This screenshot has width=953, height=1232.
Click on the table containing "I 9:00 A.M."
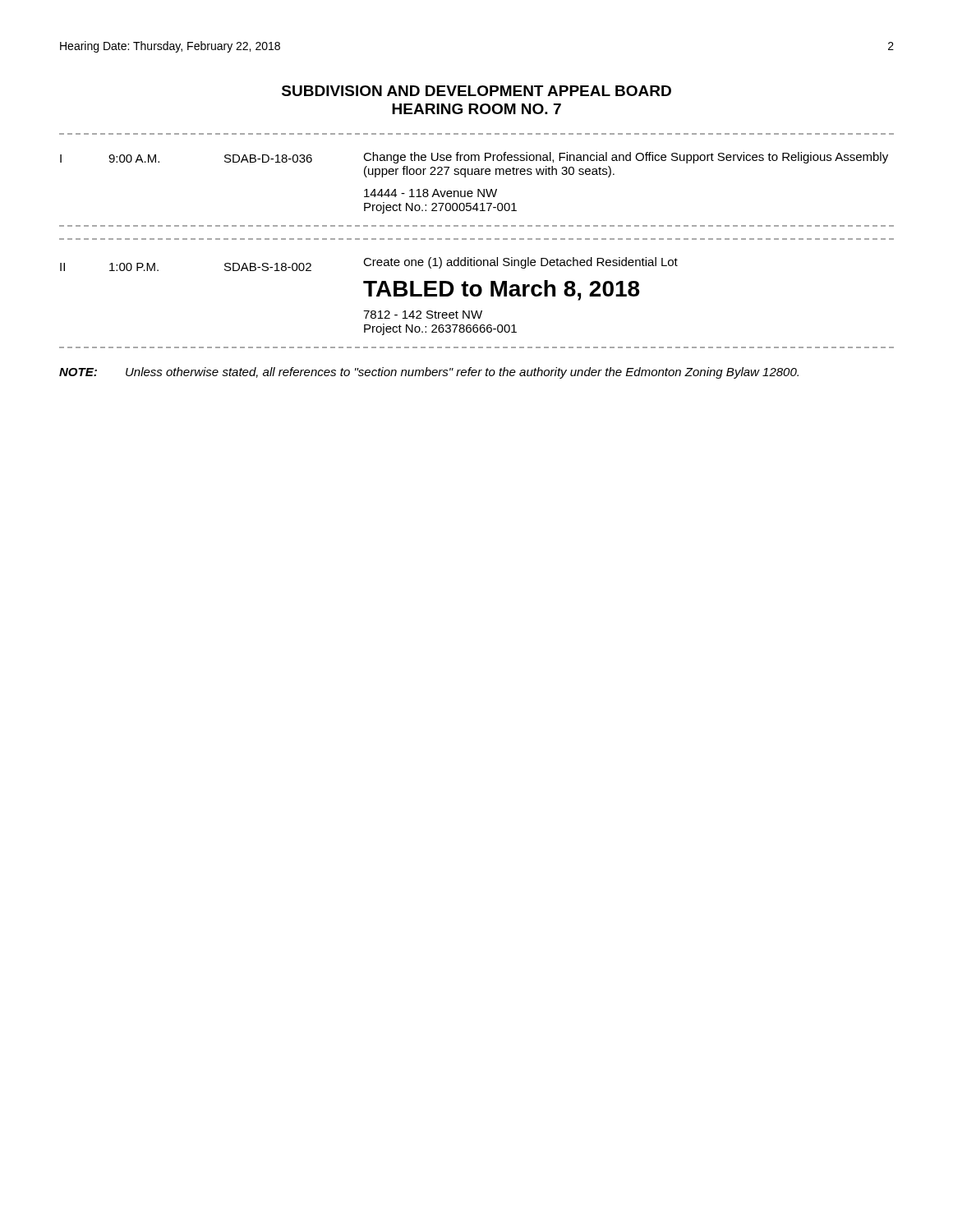pyautogui.click(x=476, y=241)
